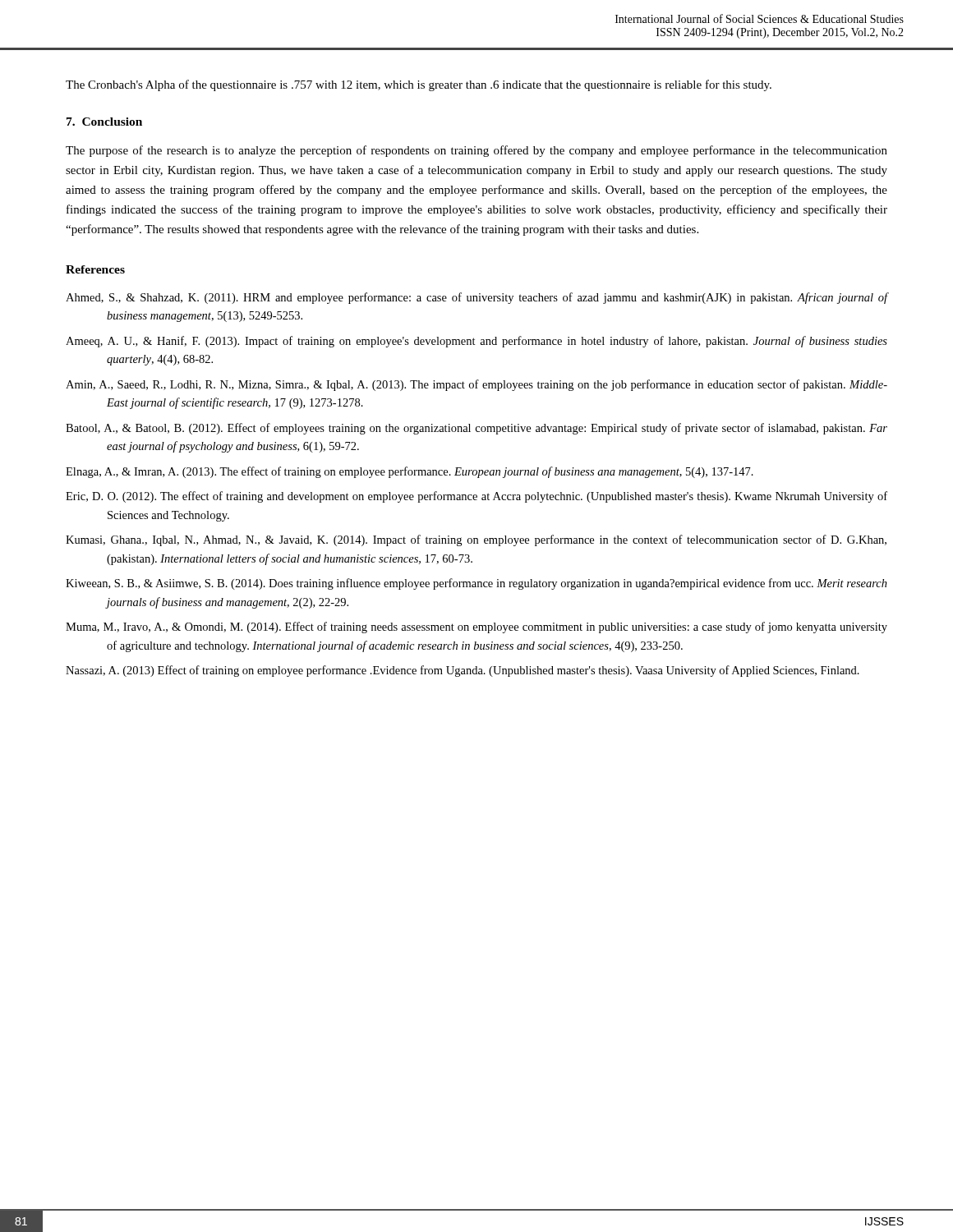Locate the region starting "Elnaga, A., & Imran, A. (2013)."
Screen dimensions: 1232x953
410,471
